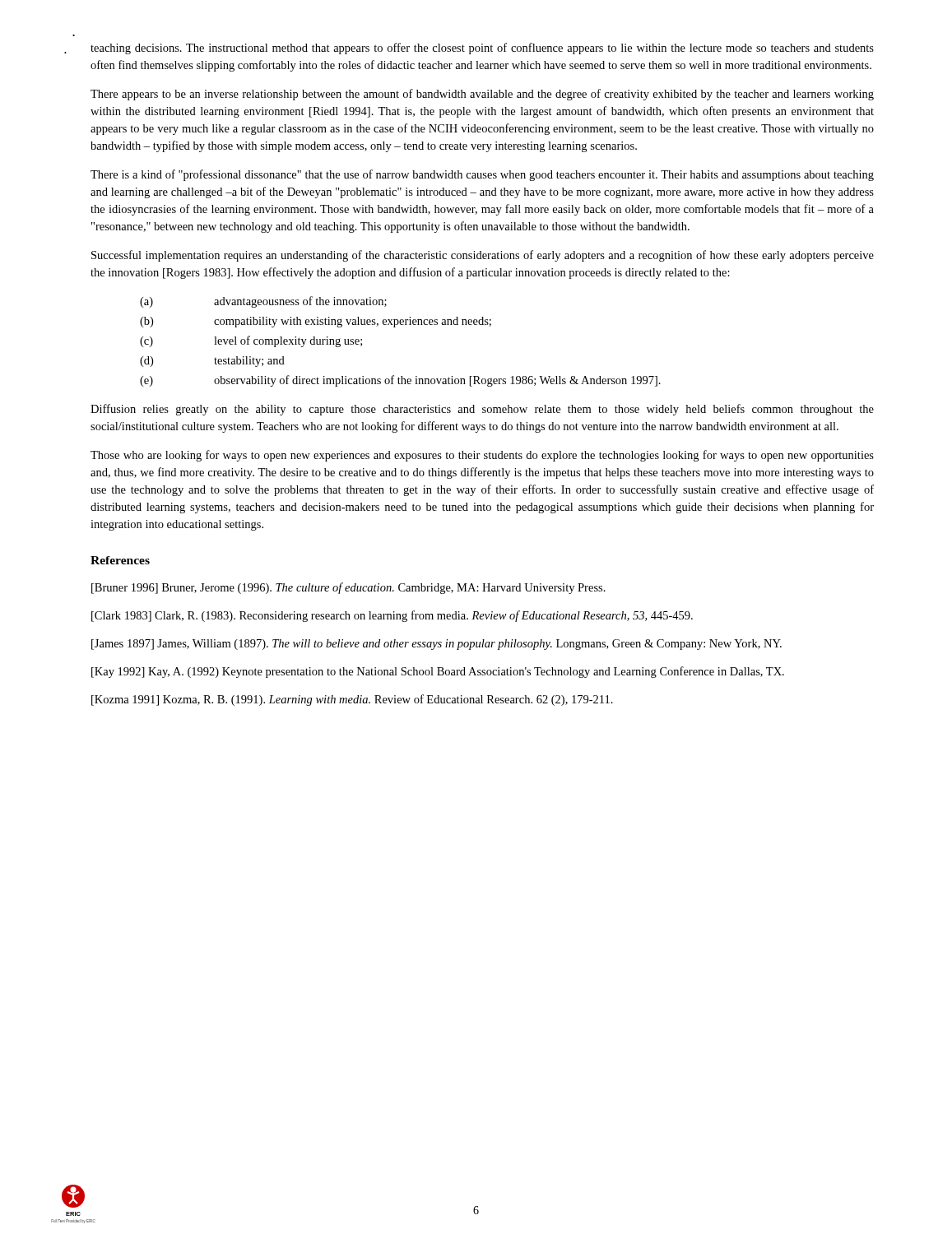This screenshot has width=952, height=1234.
Task: Select the element starting "(b) compatibility with existing values, experiences and"
Action: click(482, 321)
